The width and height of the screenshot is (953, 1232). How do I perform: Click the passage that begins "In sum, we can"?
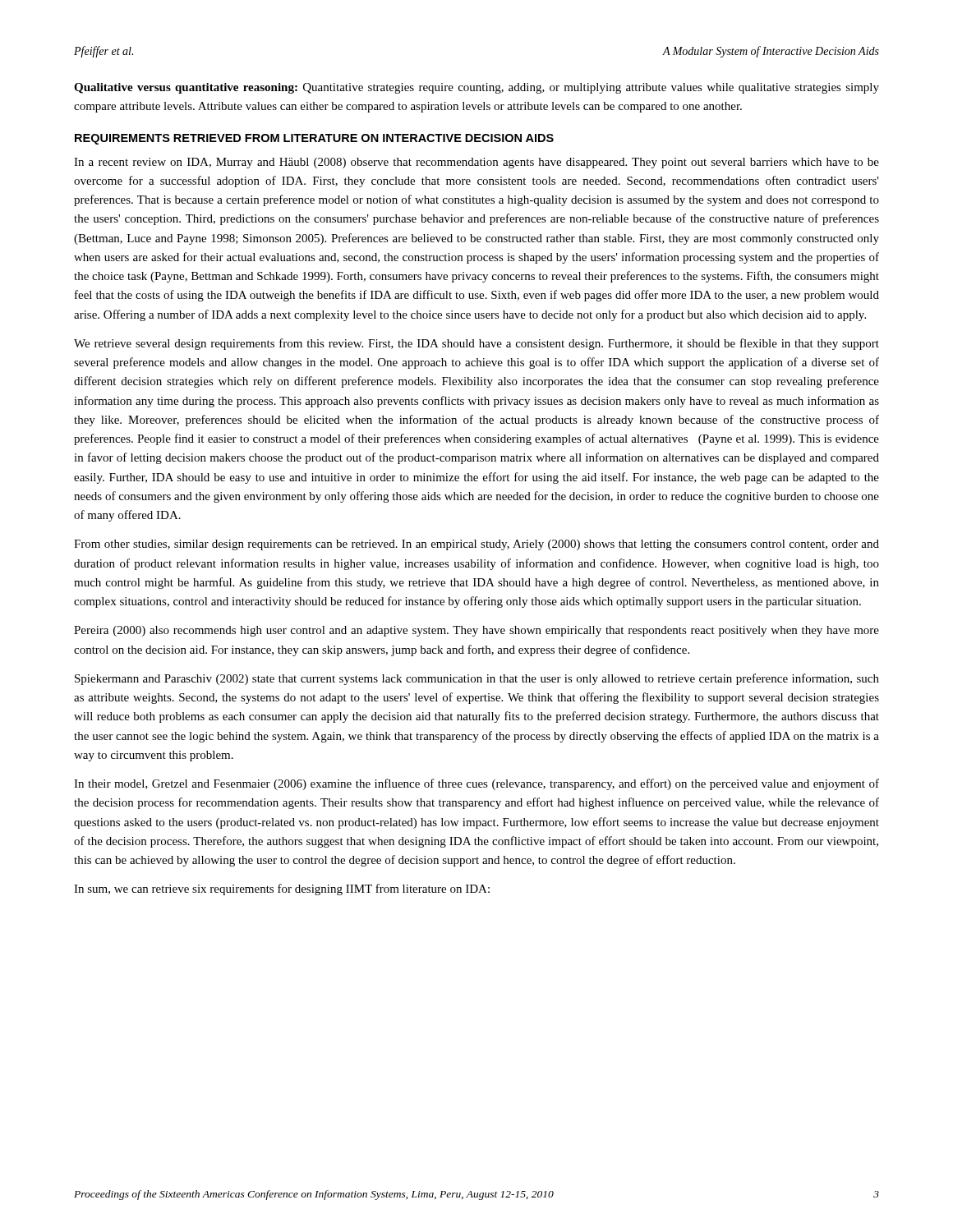pyautogui.click(x=282, y=889)
